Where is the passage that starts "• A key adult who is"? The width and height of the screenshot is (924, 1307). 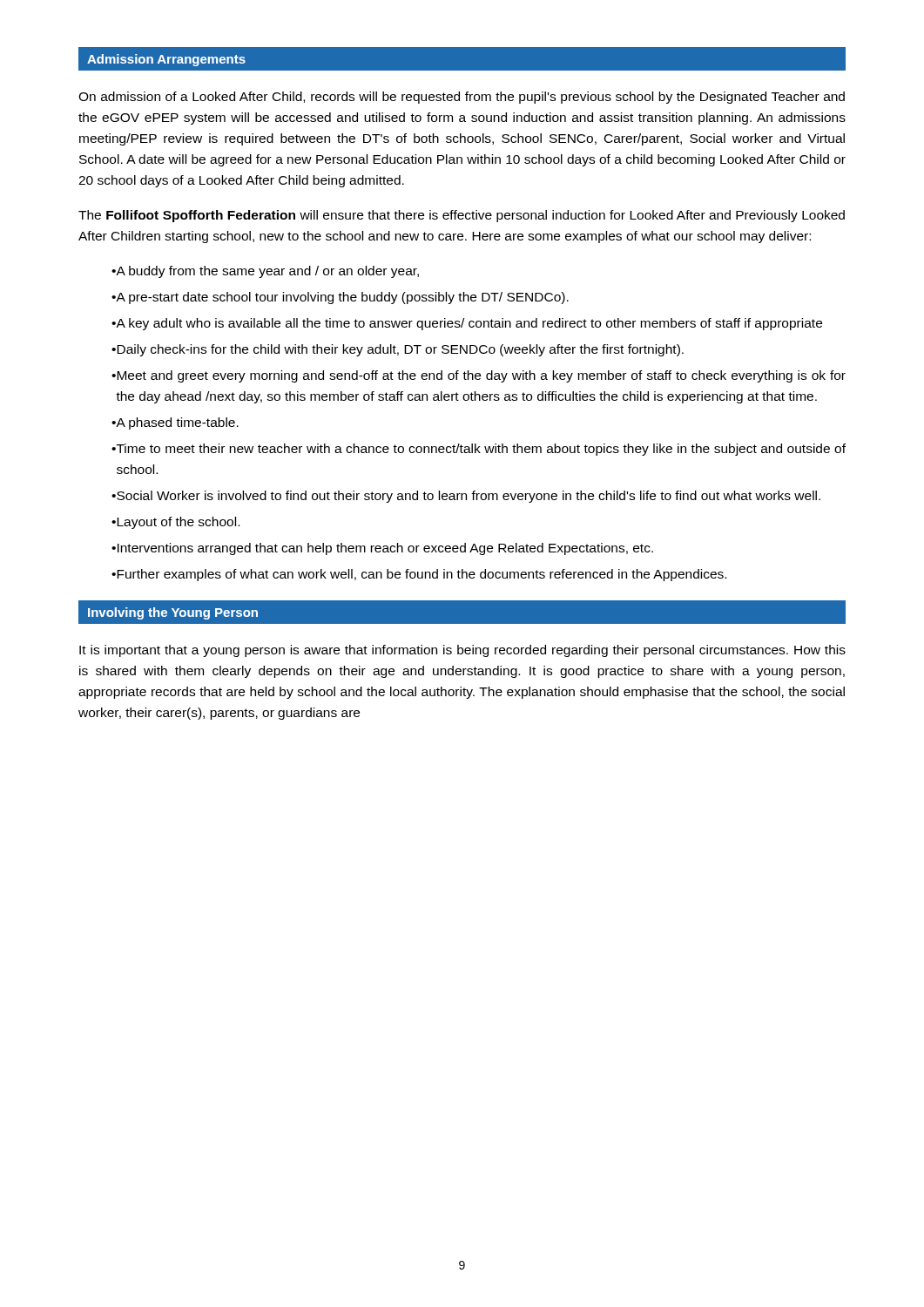click(462, 323)
